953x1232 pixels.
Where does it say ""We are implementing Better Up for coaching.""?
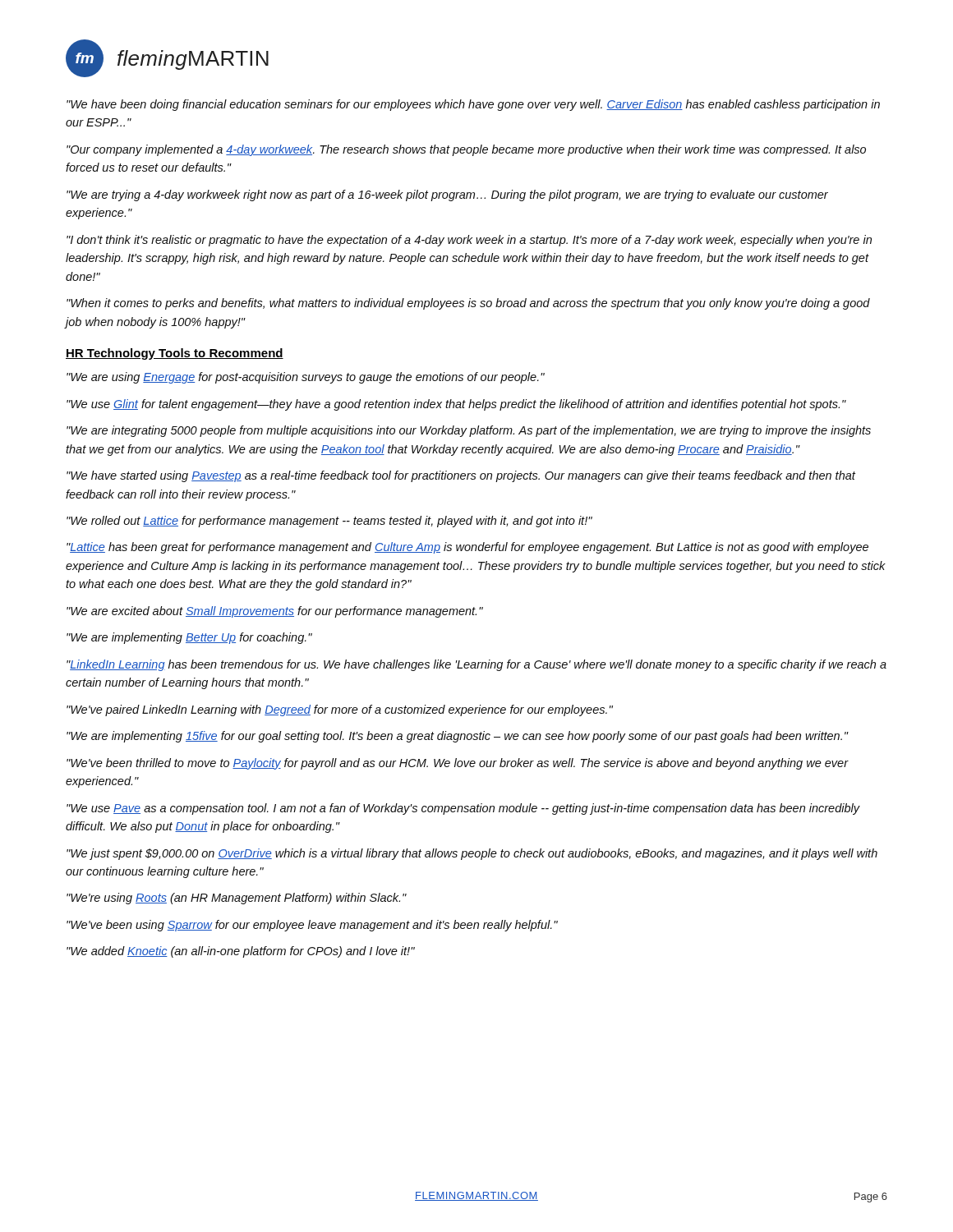pyautogui.click(x=189, y=638)
